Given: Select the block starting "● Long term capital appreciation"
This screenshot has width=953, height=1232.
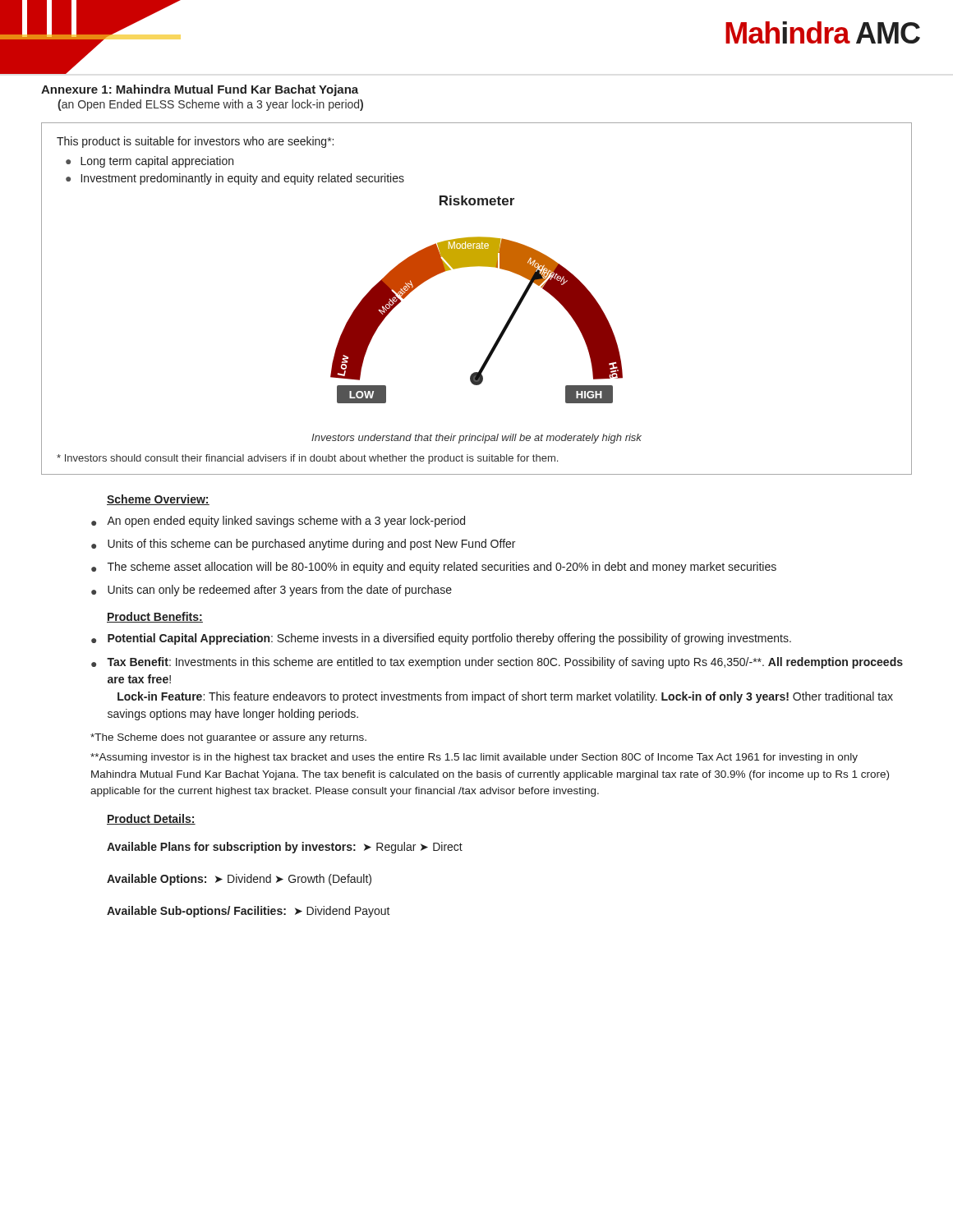Looking at the screenshot, I should coord(150,161).
